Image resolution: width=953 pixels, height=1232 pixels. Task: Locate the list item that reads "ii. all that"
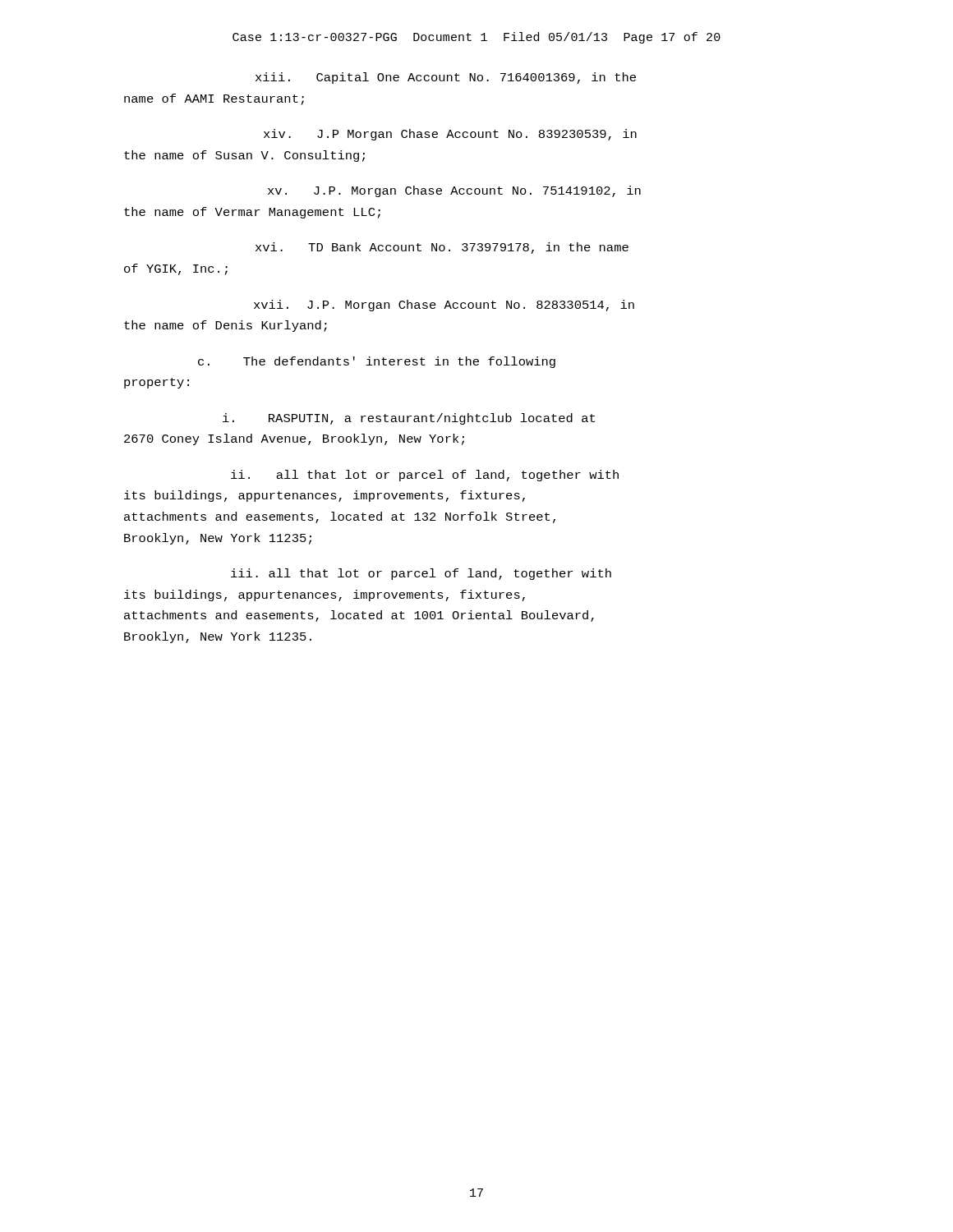click(x=476, y=508)
